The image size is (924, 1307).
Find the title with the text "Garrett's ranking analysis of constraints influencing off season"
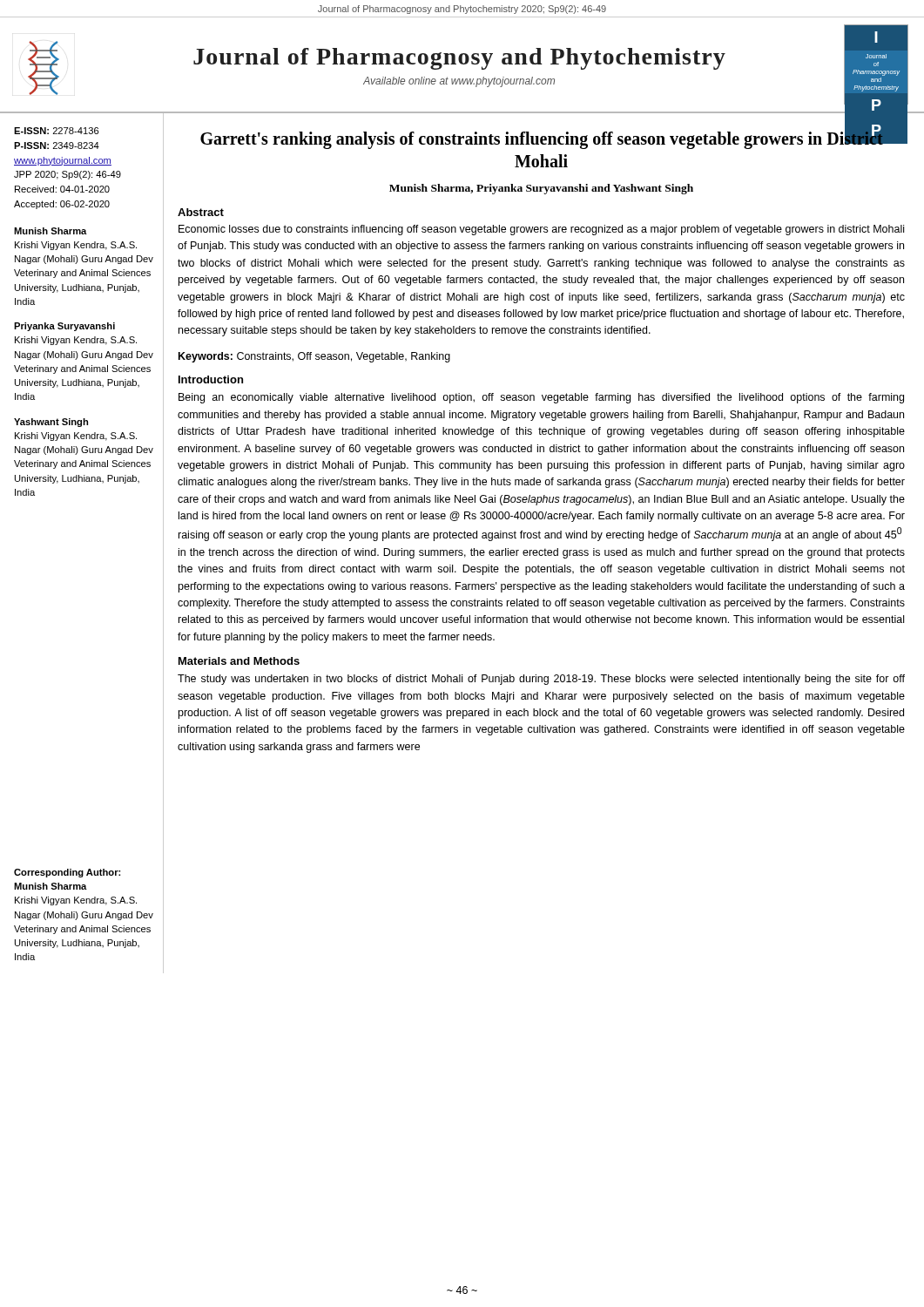[541, 150]
